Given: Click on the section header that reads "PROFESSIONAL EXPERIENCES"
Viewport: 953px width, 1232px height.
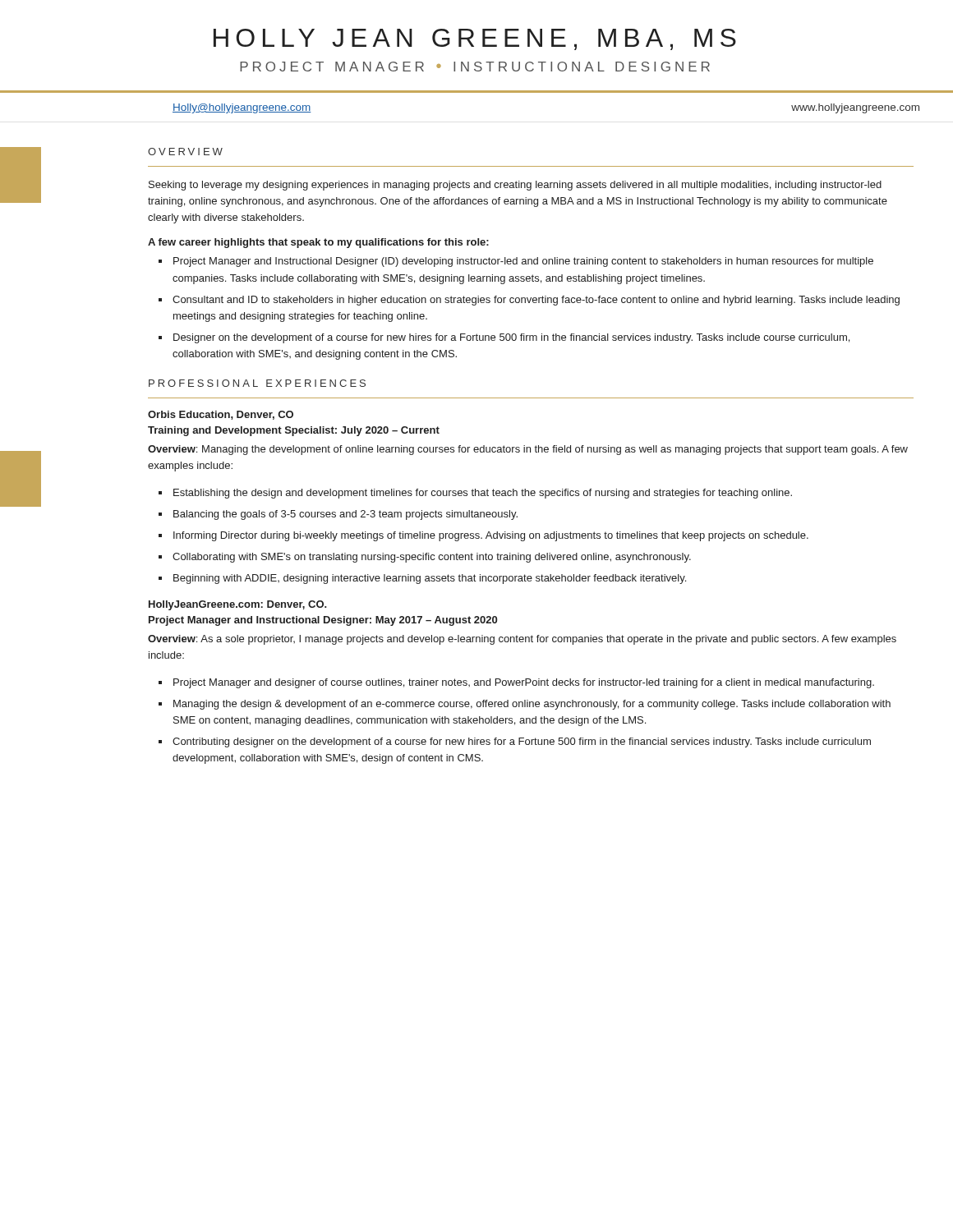Looking at the screenshot, I should [531, 388].
